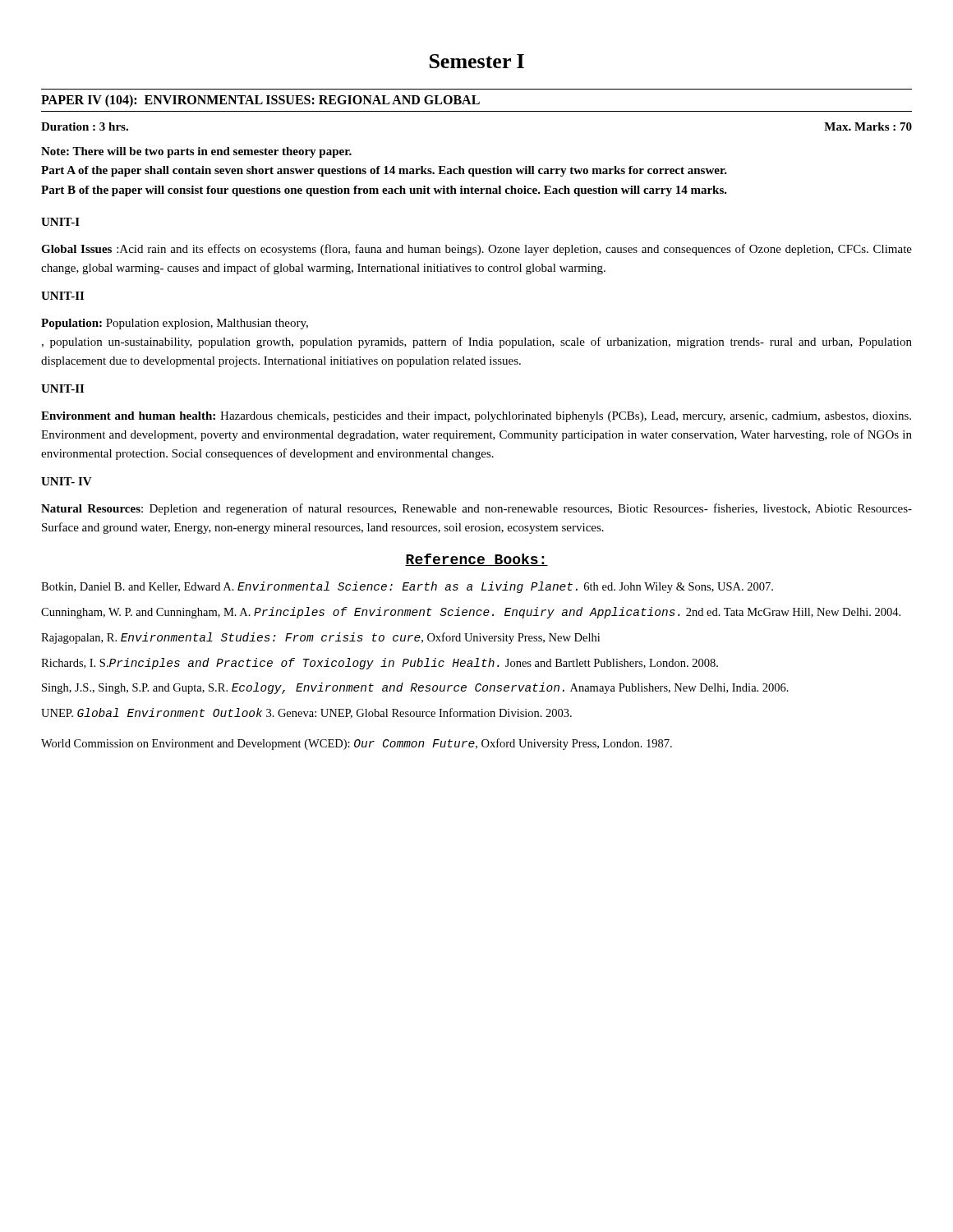Find the list item with the text "Rajagopalan, R. Environmental Studies: From"

pyautogui.click(x=321, y=638)
